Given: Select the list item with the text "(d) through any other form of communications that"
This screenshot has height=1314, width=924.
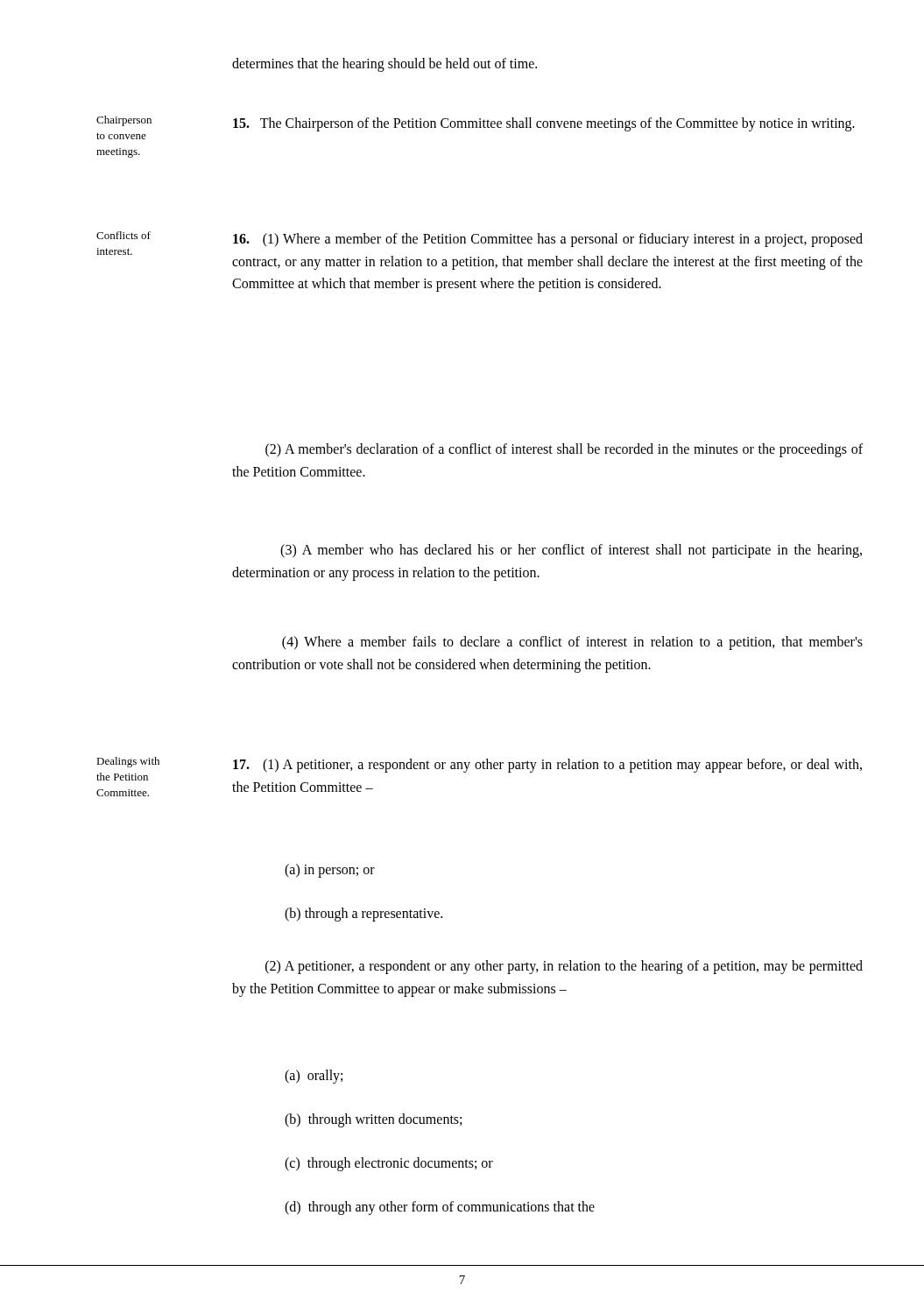Looking at the screenshot, I should [440, 1207].
